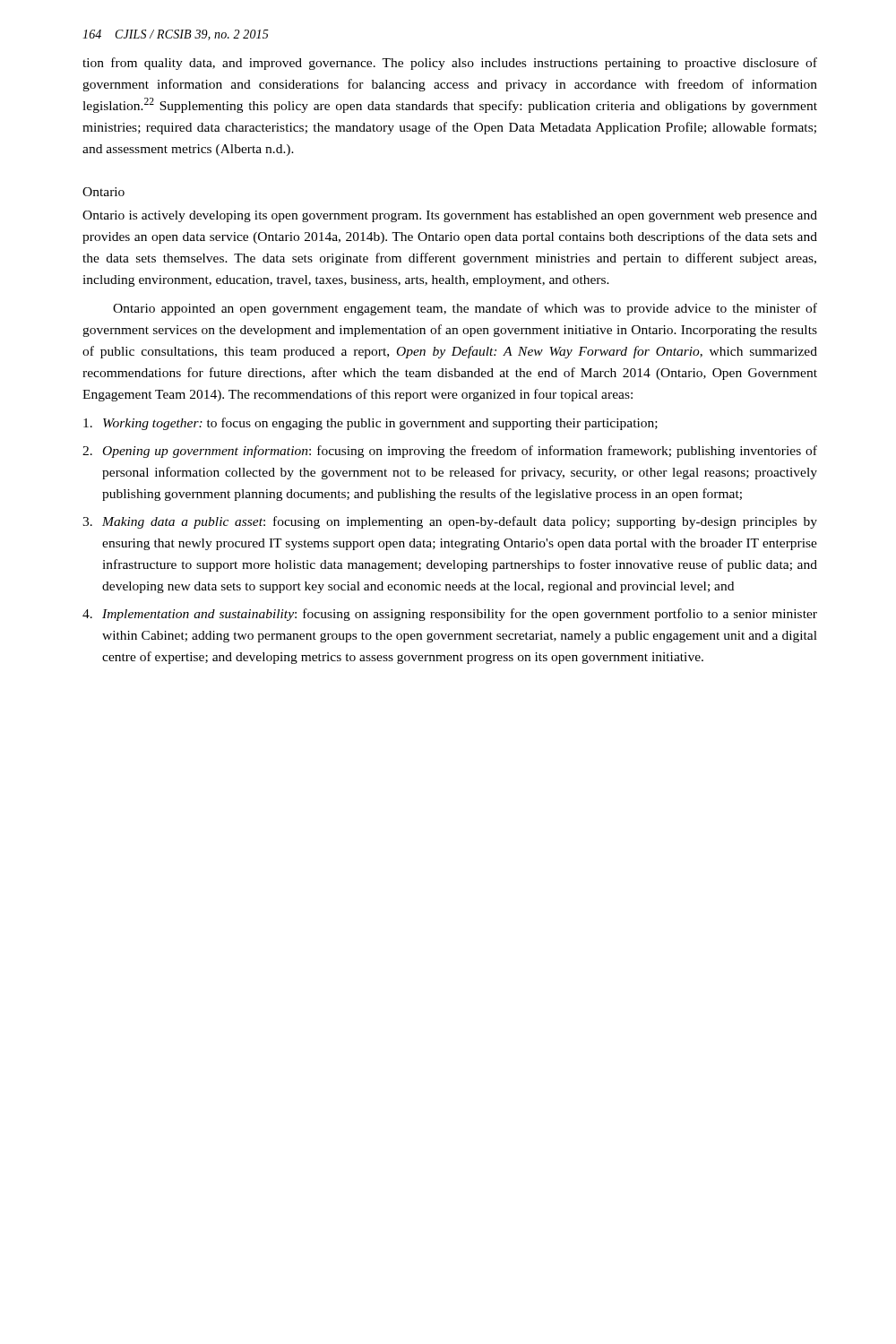This screenshot has width=896, height=1344.
Task: Locate the list item that says "Working together: to focus on engaging the"
Action: tap(450, 423)
